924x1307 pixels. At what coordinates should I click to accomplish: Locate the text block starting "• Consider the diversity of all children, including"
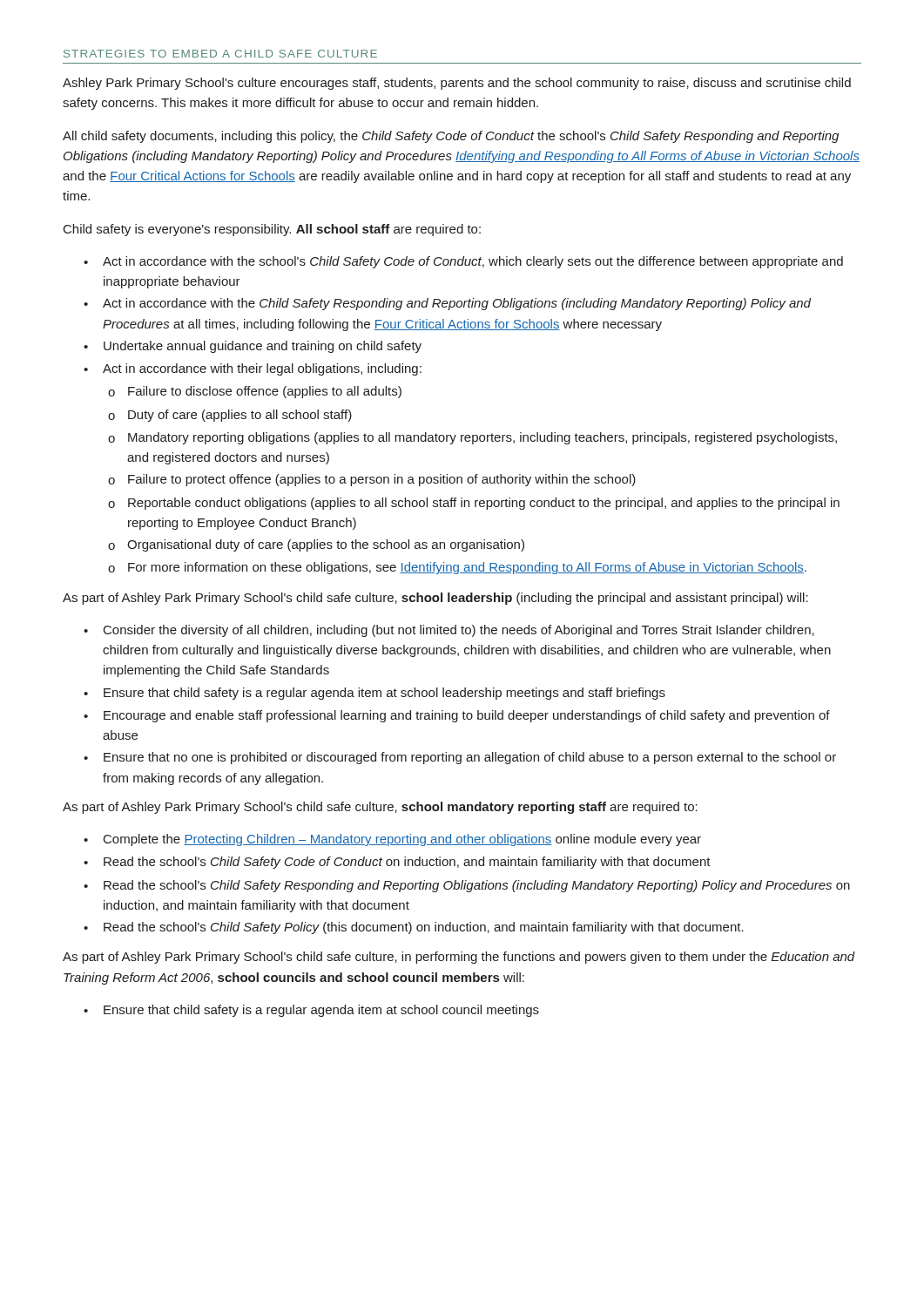point(472,650)
